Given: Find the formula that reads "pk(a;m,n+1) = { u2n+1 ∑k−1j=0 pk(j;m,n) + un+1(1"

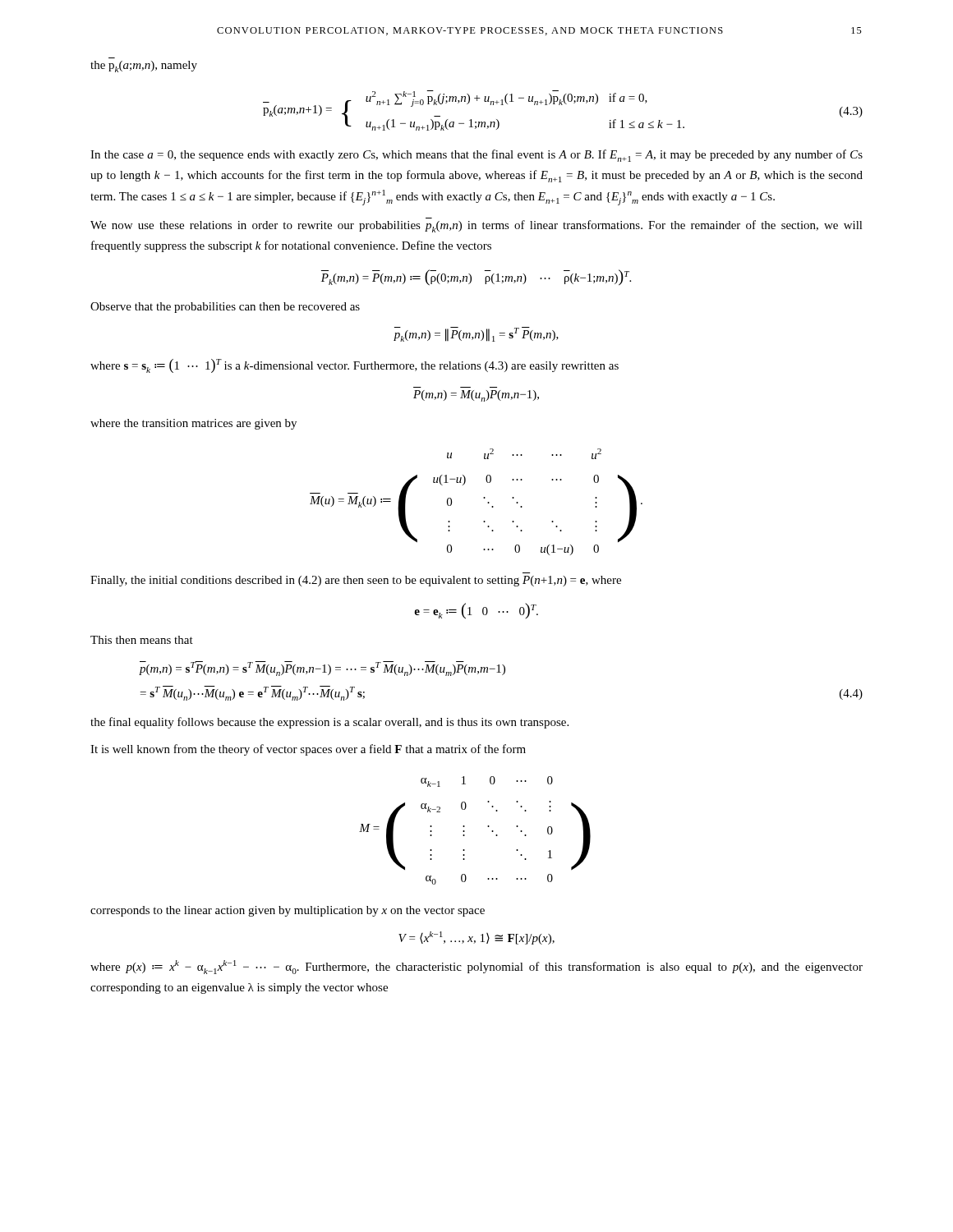Looking at the screenshot, I should tap(563, 111).
